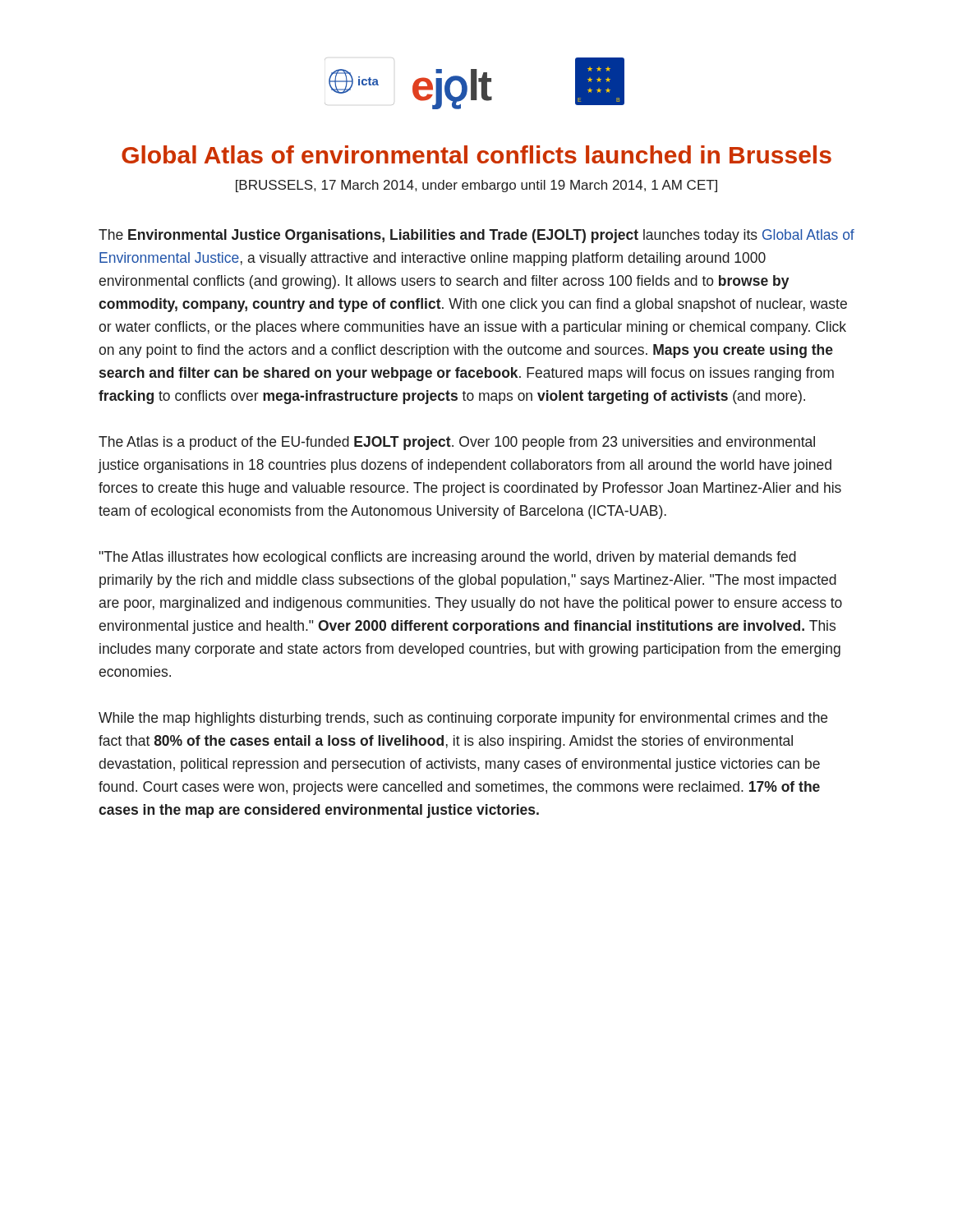Click on the text block containing ""The Atlas illustrates how ecological"
The width and height of the screenshot is (953, 1232).
tap(470, 614)
